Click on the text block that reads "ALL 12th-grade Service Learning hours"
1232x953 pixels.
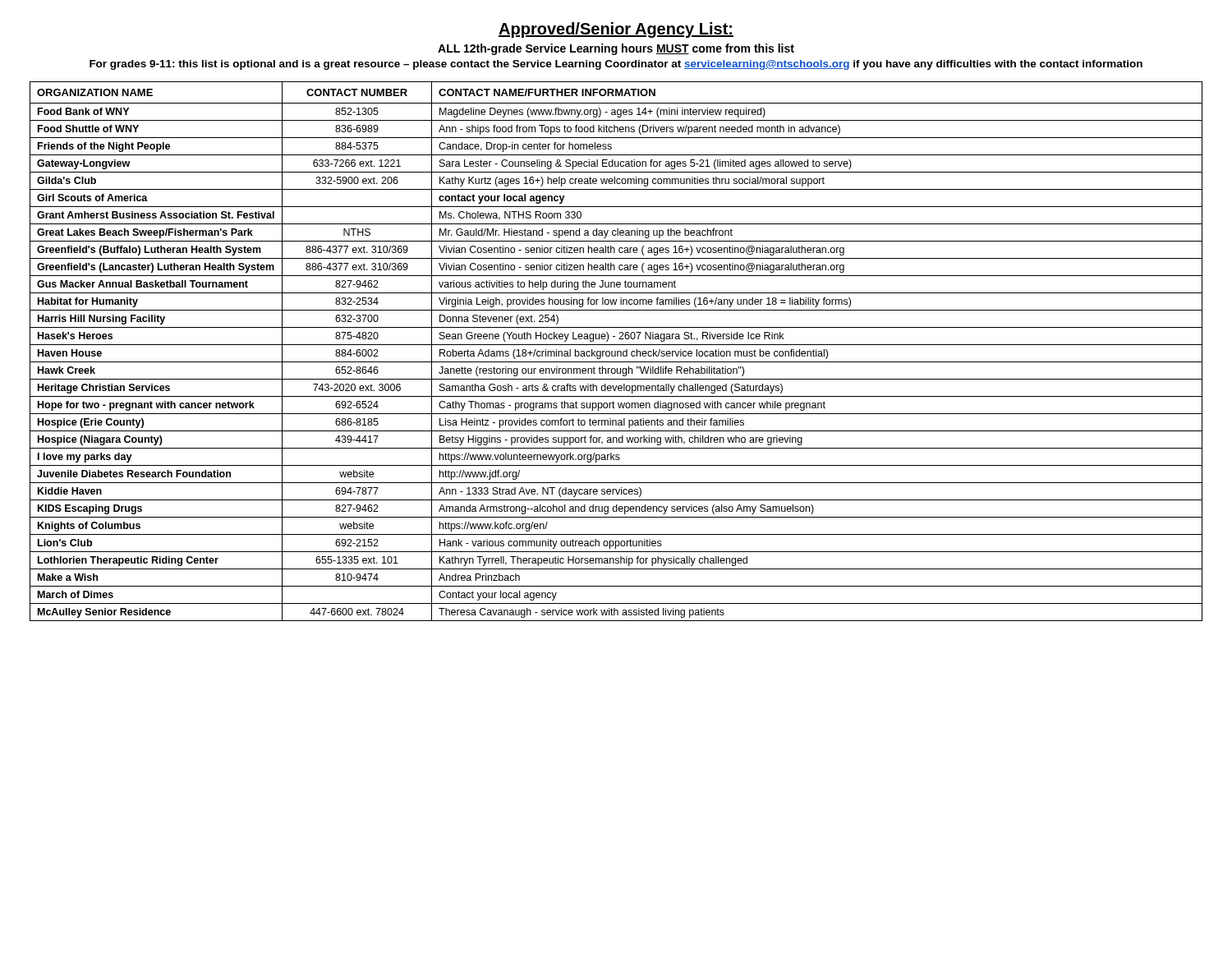point(616,49)
